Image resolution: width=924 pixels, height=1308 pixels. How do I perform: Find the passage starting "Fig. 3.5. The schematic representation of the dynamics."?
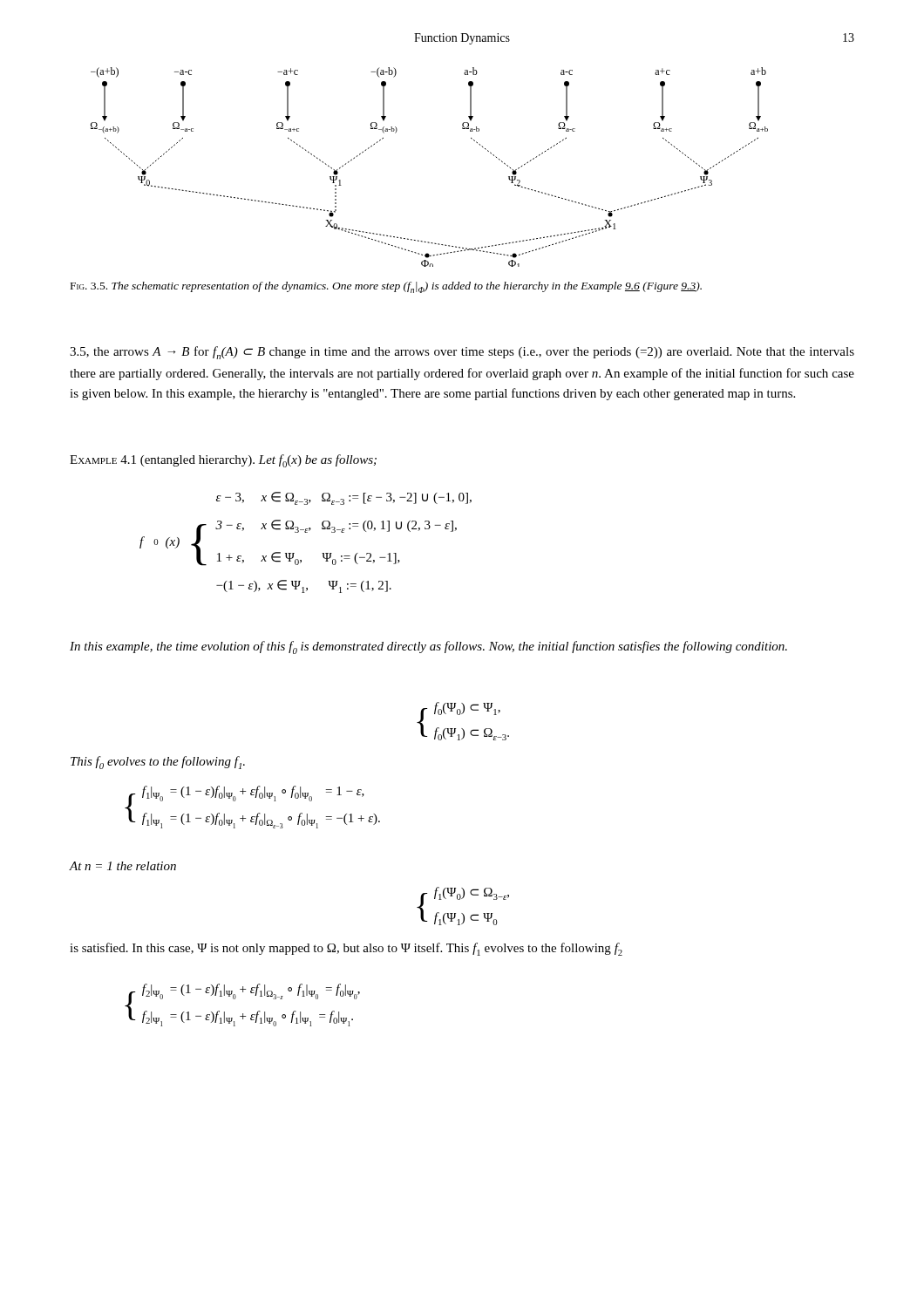[x=386, y=287]
